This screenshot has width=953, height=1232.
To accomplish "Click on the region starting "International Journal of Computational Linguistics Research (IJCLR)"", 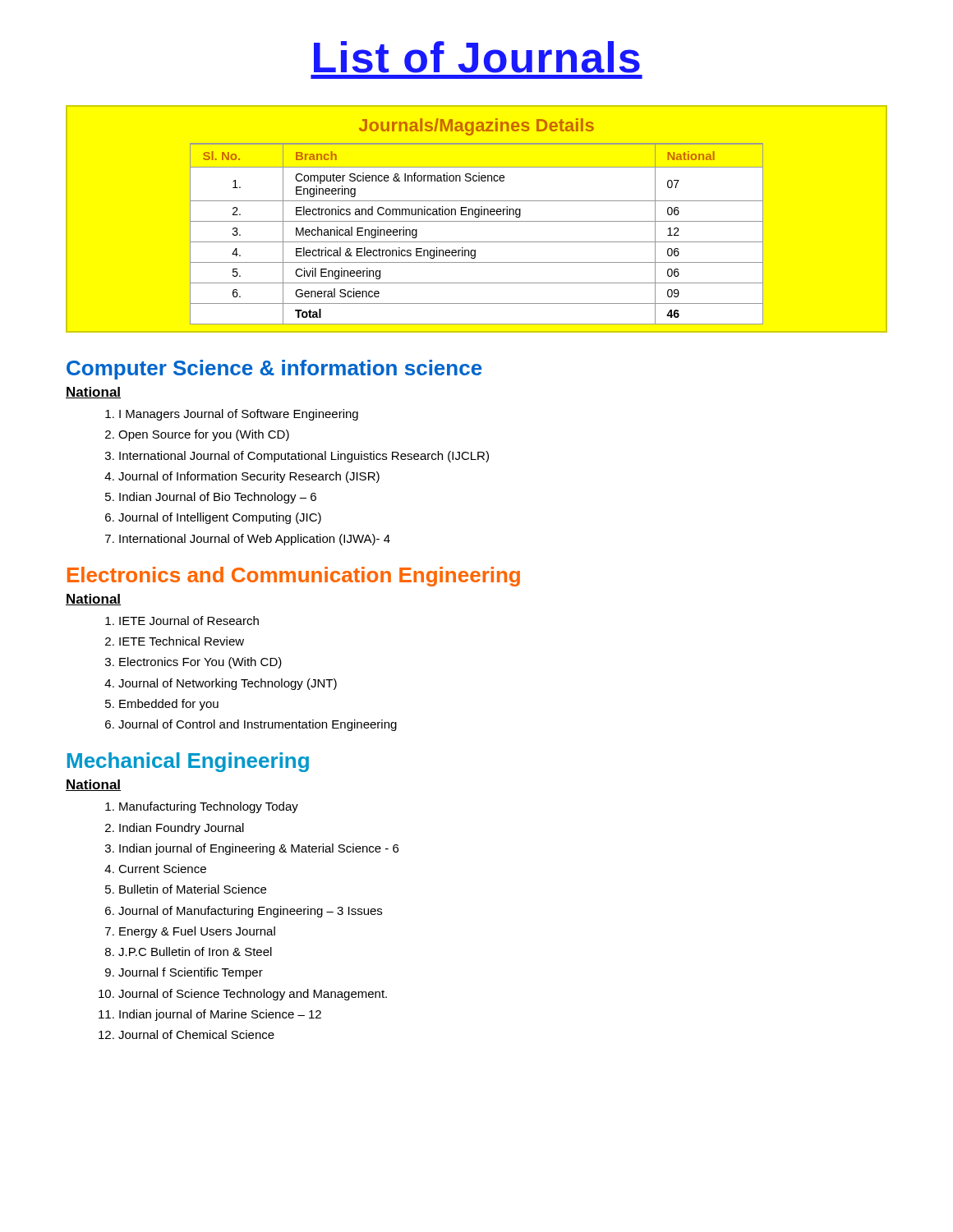I will click(304, 455).
